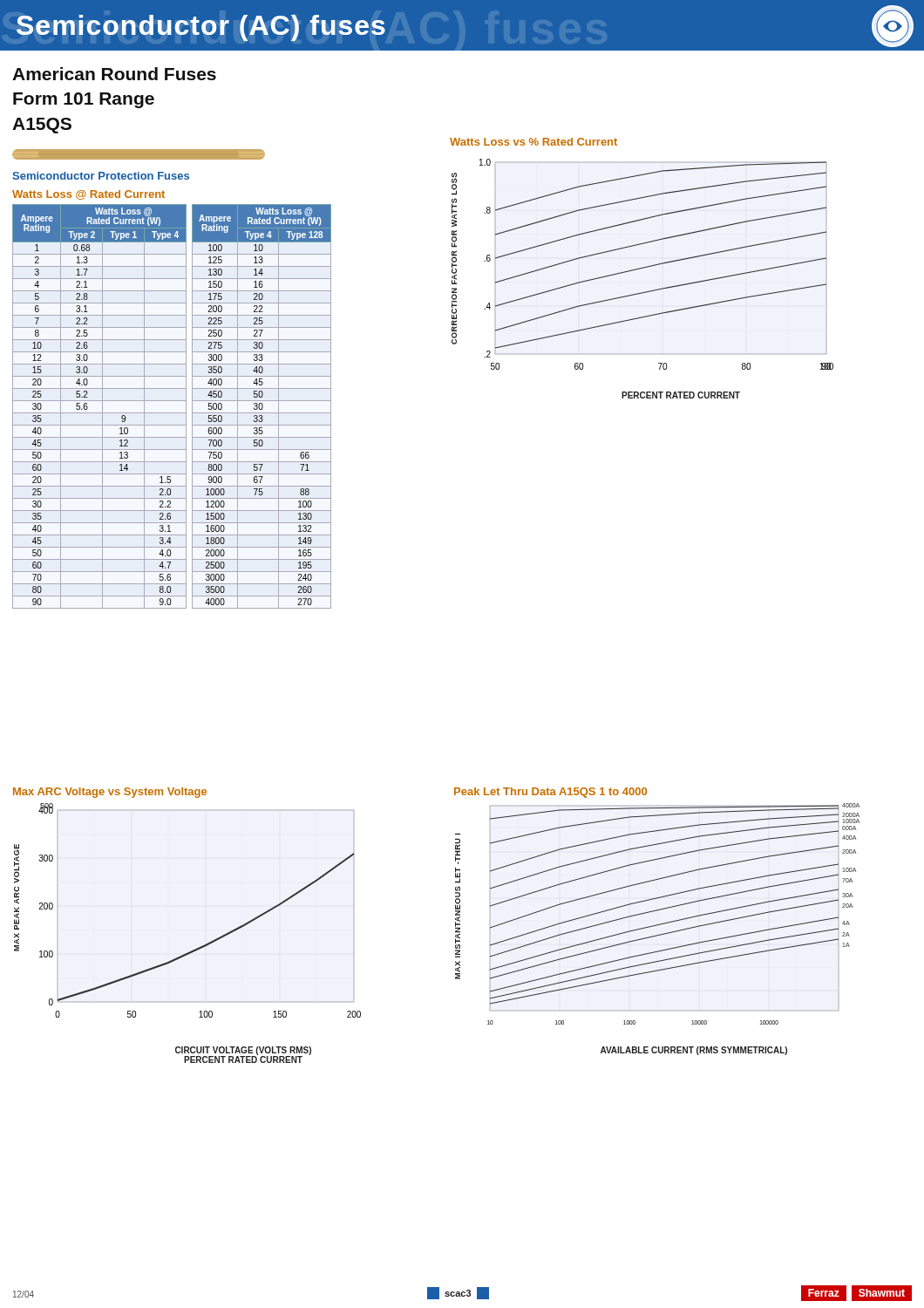Point to the section header beginning "American Round Fuses"
This screenshot has width=924, height=1308.
(114, 98)
